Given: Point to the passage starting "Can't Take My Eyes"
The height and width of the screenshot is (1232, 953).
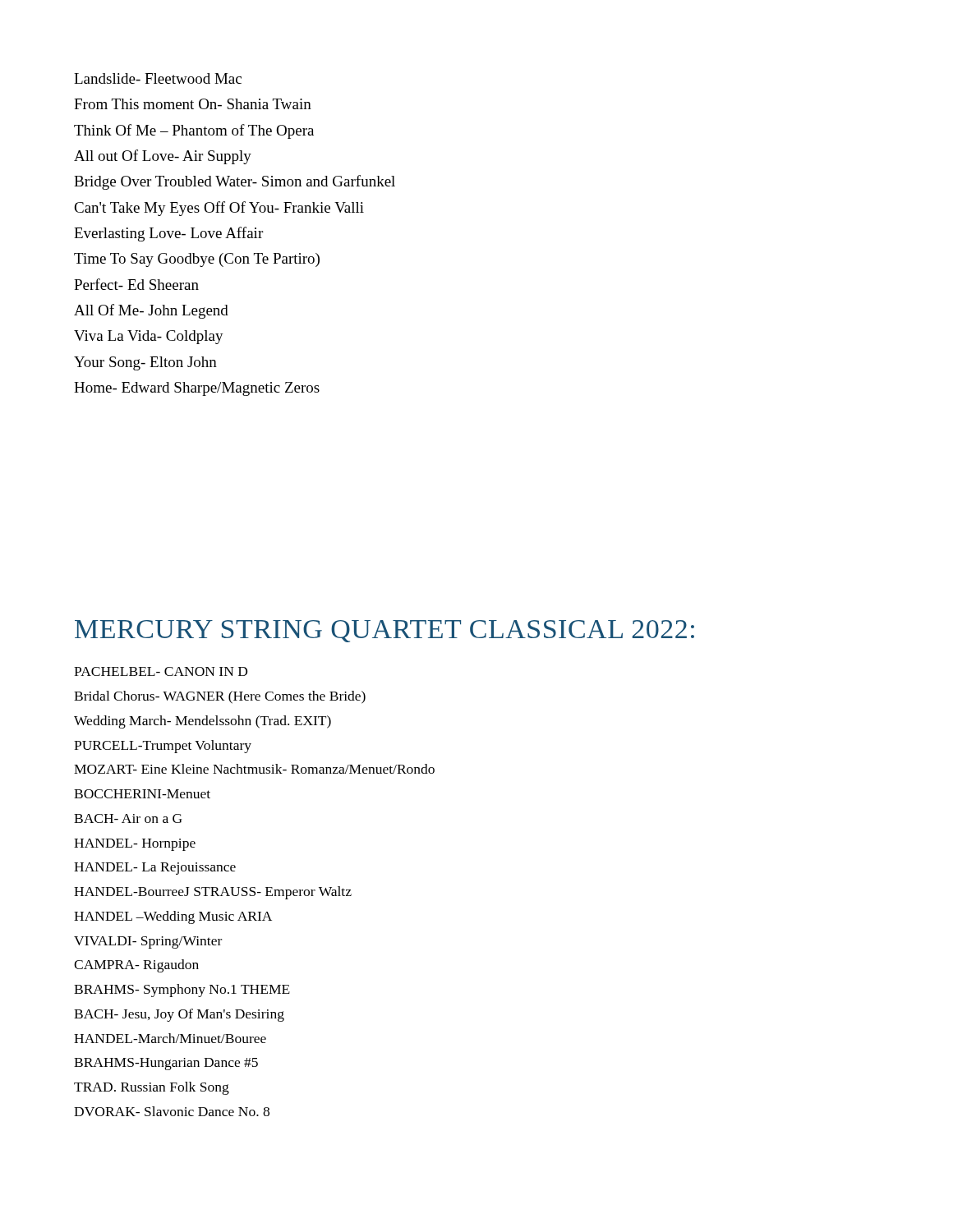Looking at the screenshot, I should [219, 207].
